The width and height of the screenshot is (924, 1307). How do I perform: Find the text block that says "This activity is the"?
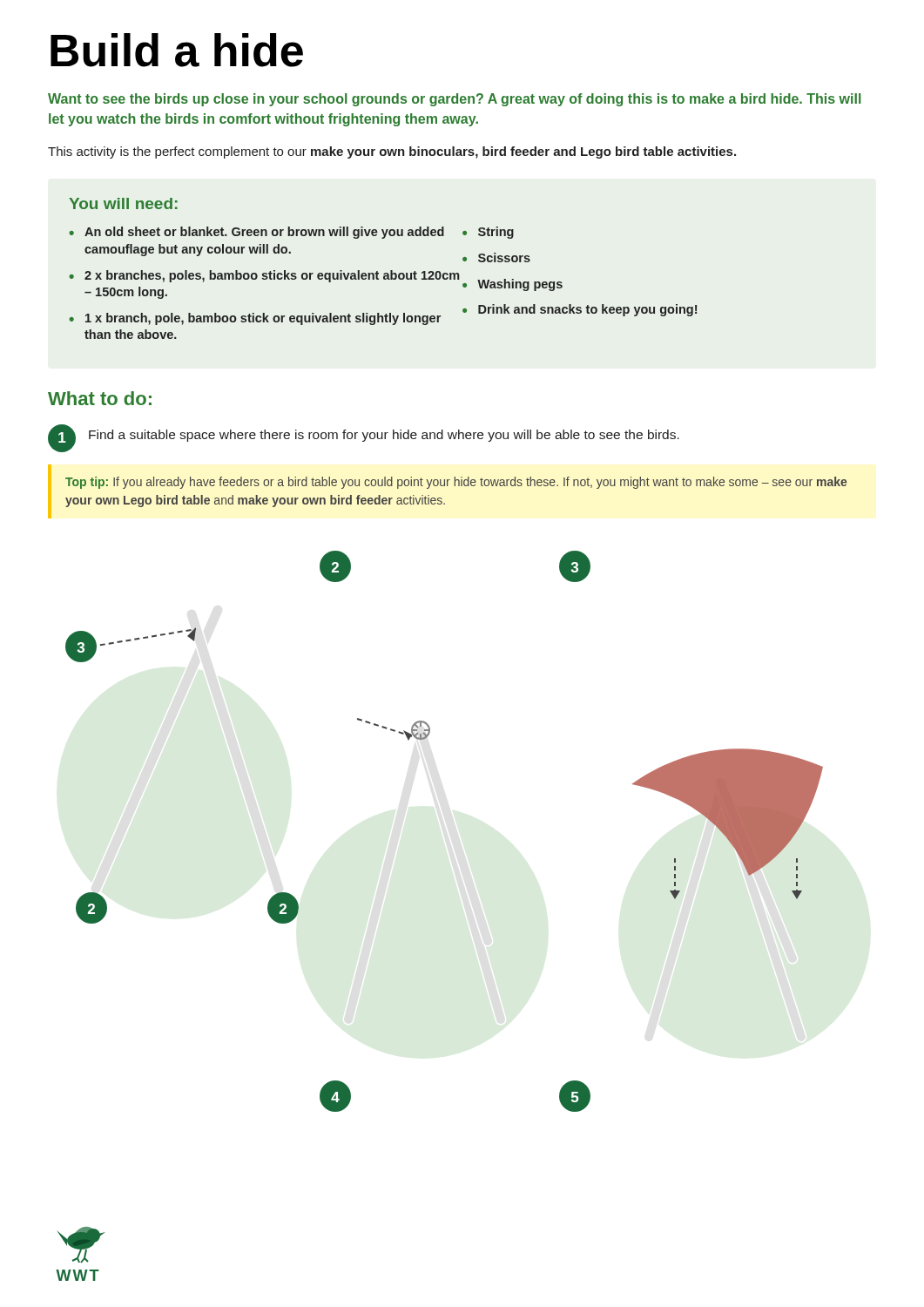[x=462, y=152]
